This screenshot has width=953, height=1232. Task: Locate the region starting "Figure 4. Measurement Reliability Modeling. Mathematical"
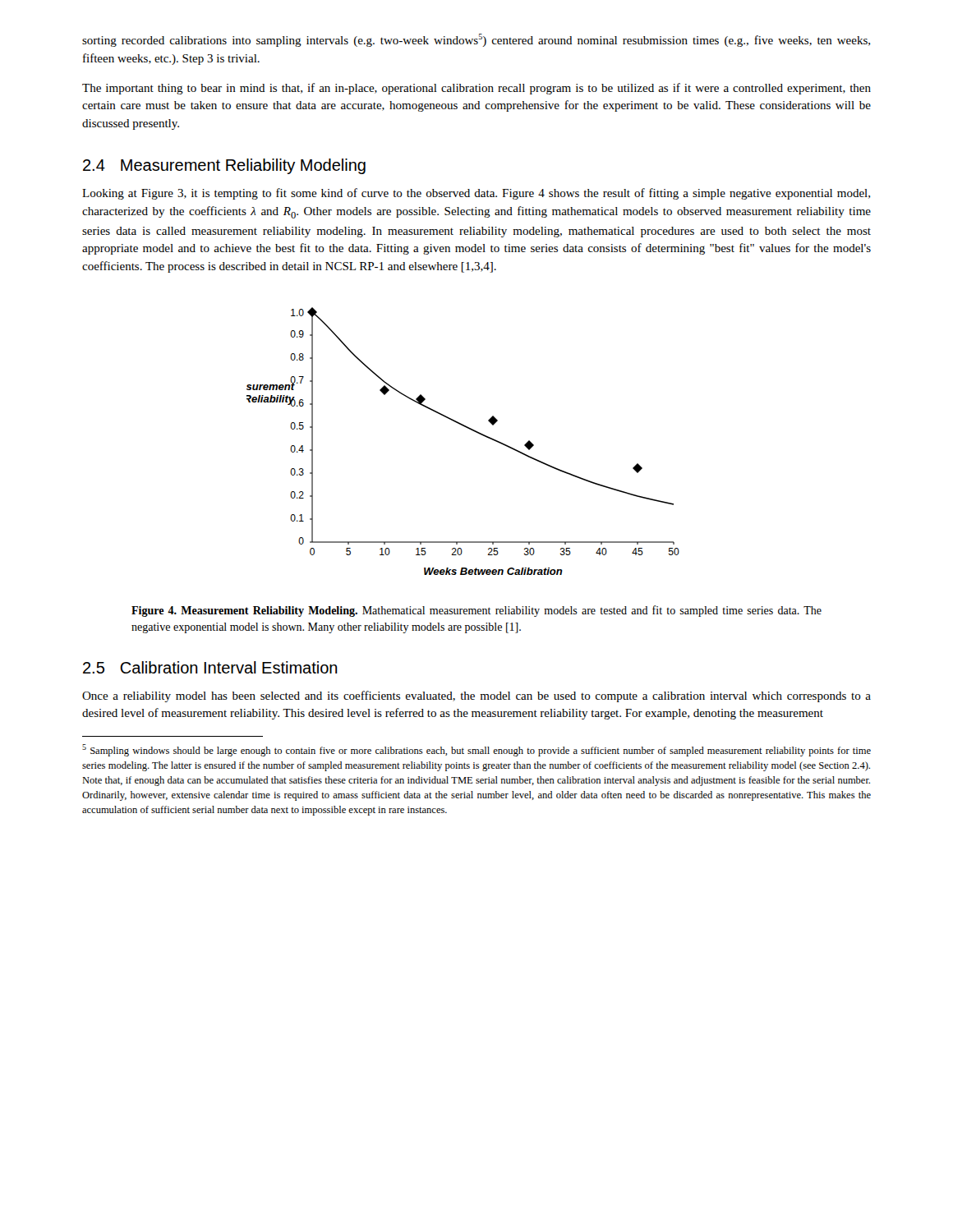pyautogui.click(x=476, y=619)
